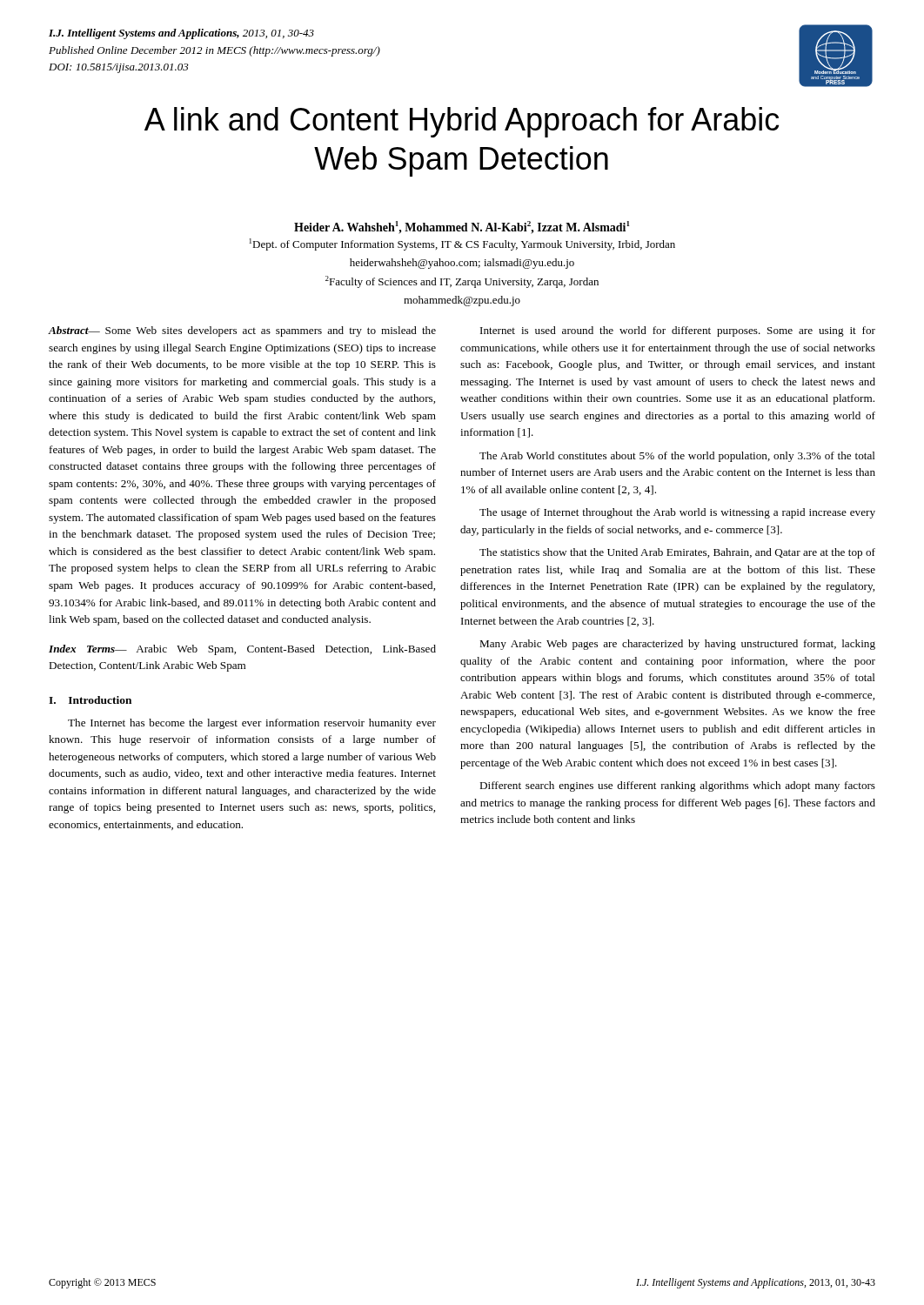Select the section header that reads "I. Introduction"
Screen dimensions: 1305x924
(90, 700)
